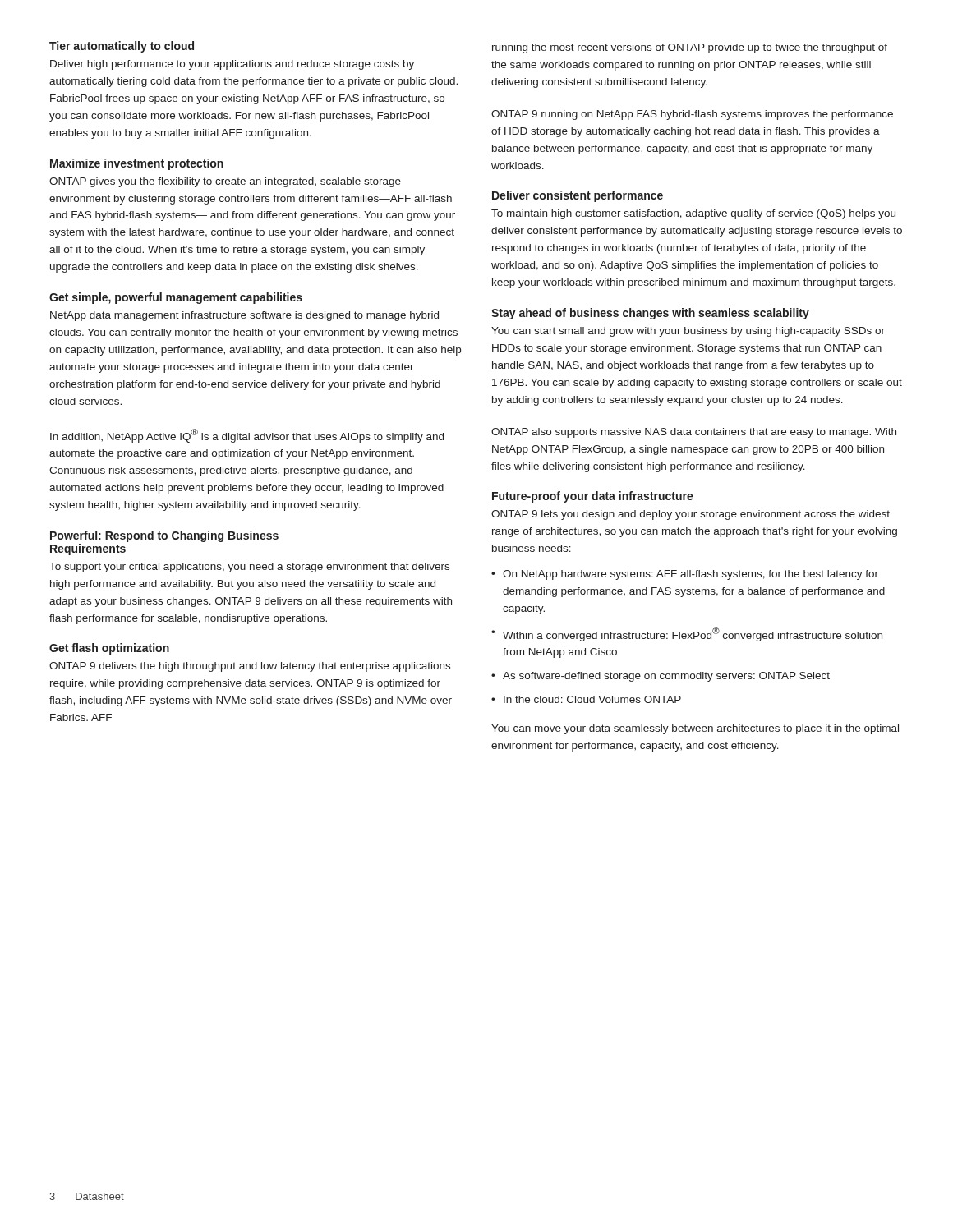The height and width of the screenshot is (1232, 953).
Task: Point to the passage starting "Maximize investment protection"
Action: pyautogui.click(x=137, y=164)
